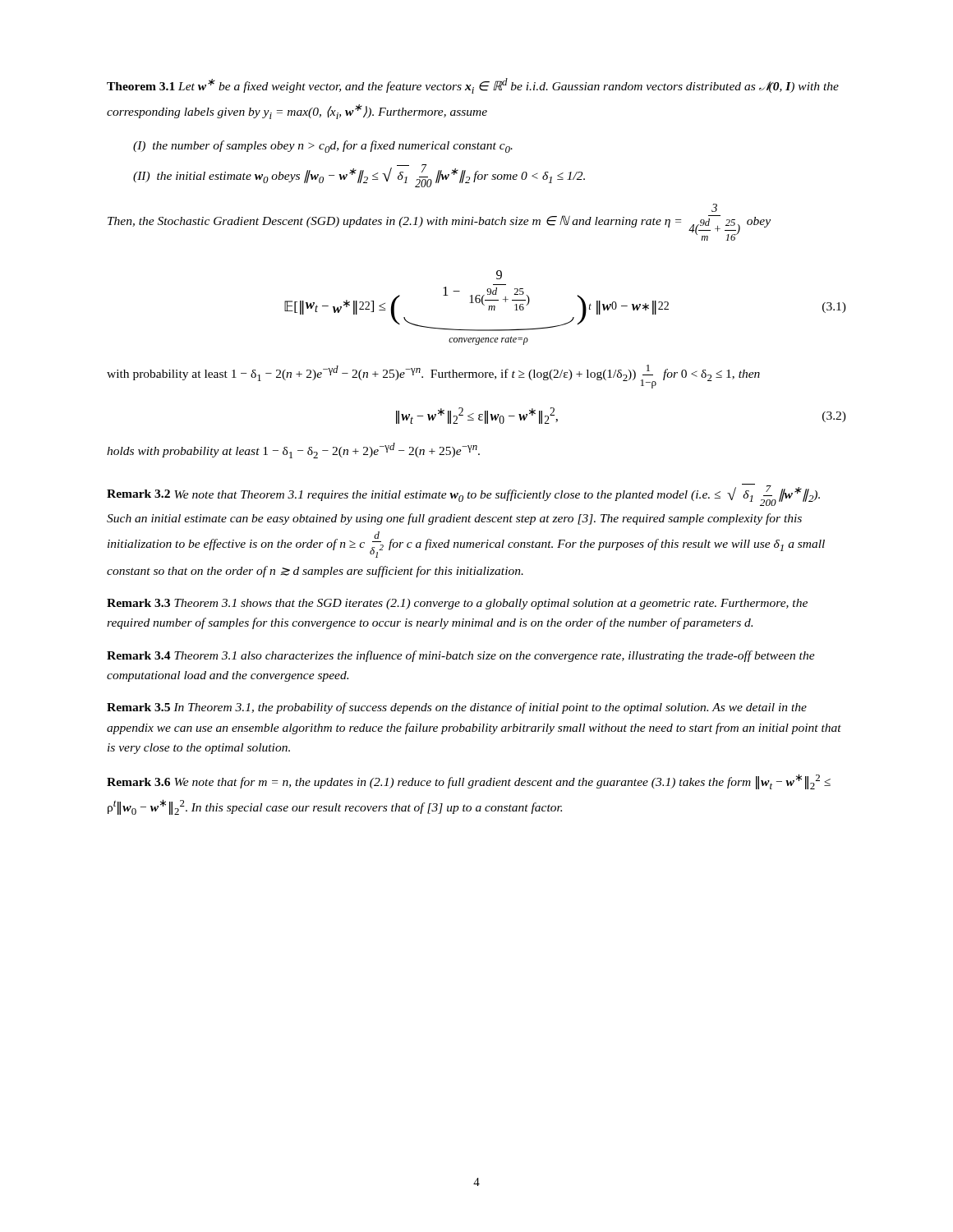This screenshot has height=1232, width=953.
Task: Where is the passage that starts "Then, the Stochastic Gradient Descent"?
Action: 439,222
